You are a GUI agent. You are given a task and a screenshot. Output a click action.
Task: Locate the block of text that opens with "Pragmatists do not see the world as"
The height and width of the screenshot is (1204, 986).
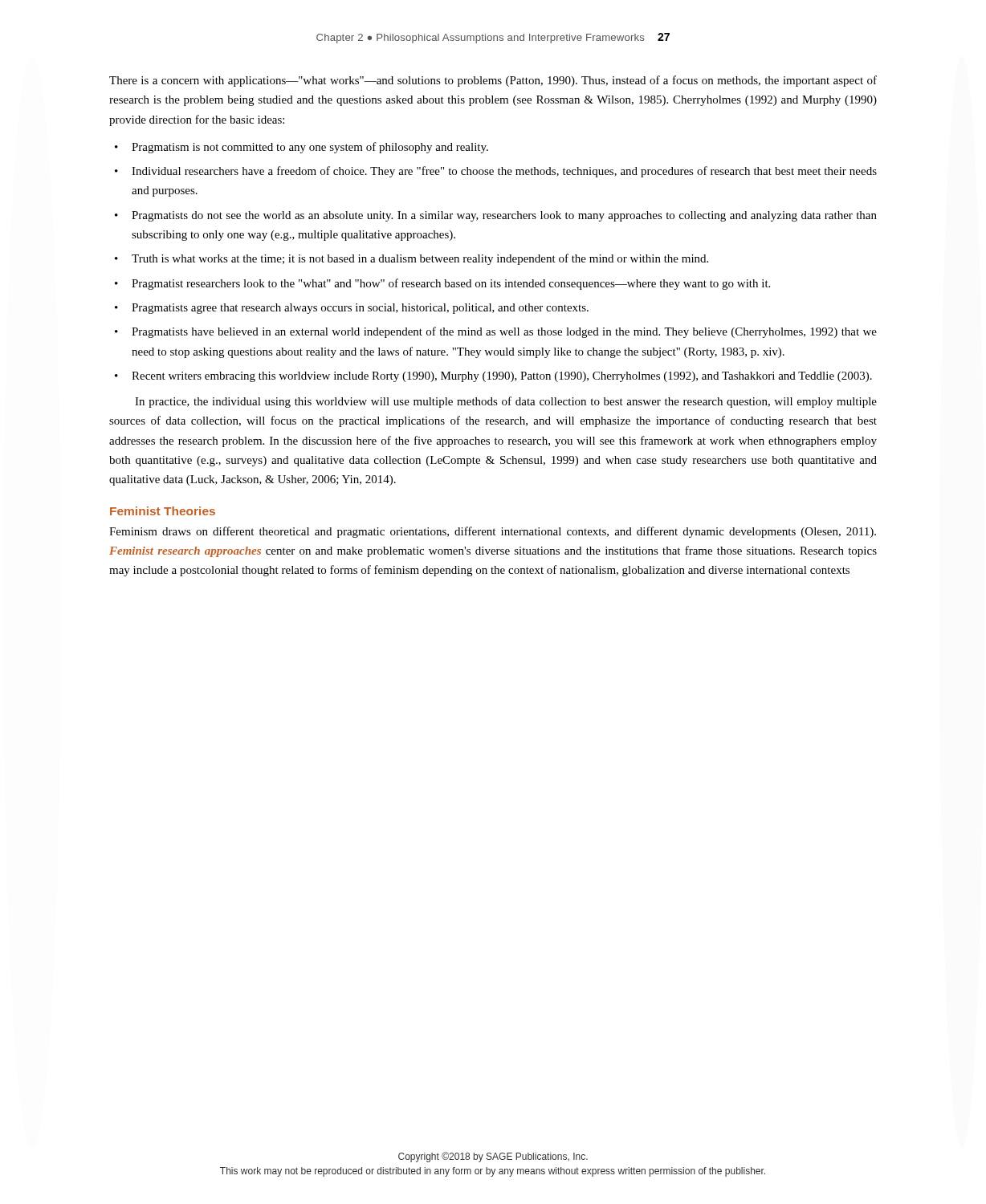504,225
